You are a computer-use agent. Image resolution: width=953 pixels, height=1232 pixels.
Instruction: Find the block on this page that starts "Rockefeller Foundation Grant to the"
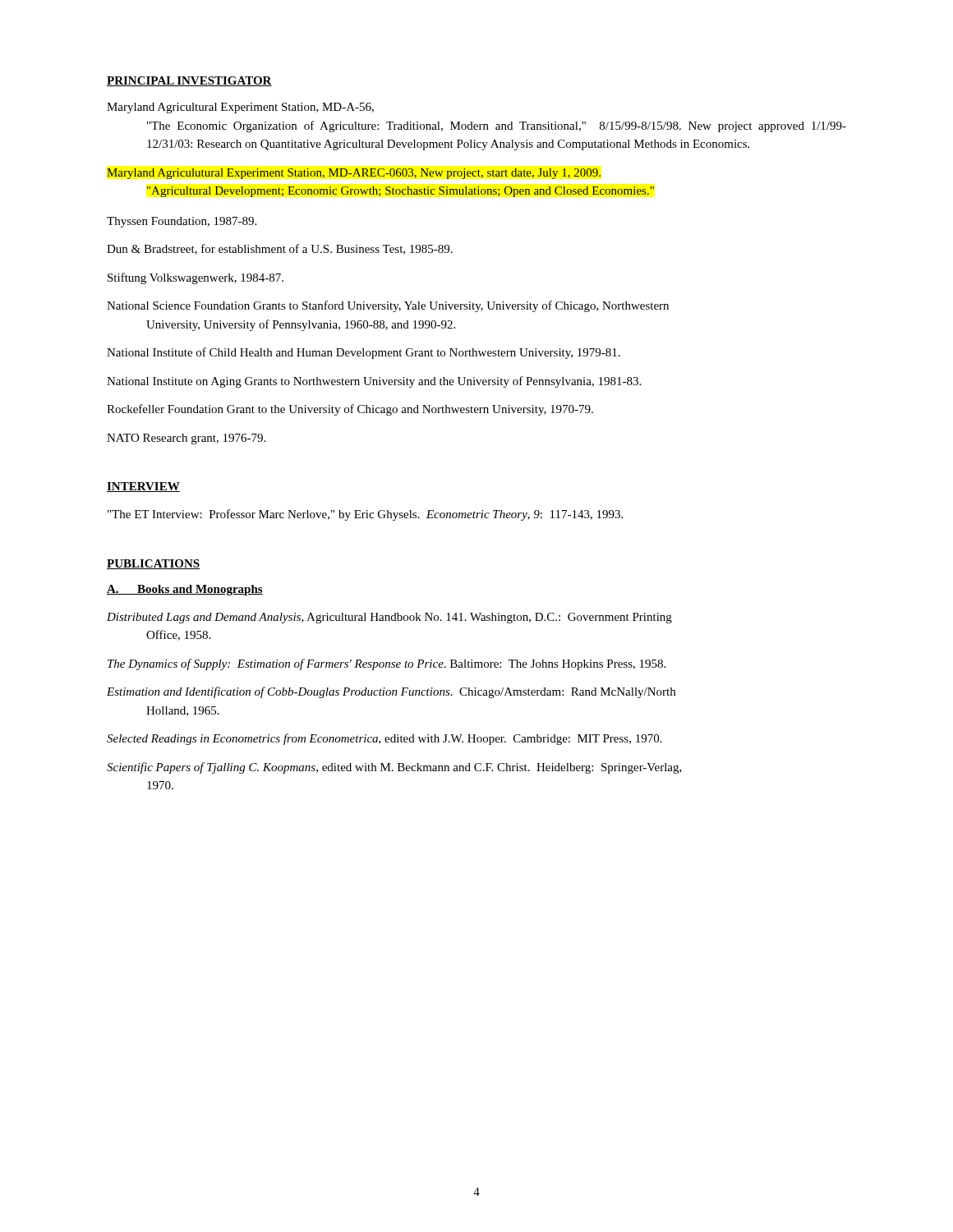350,409
